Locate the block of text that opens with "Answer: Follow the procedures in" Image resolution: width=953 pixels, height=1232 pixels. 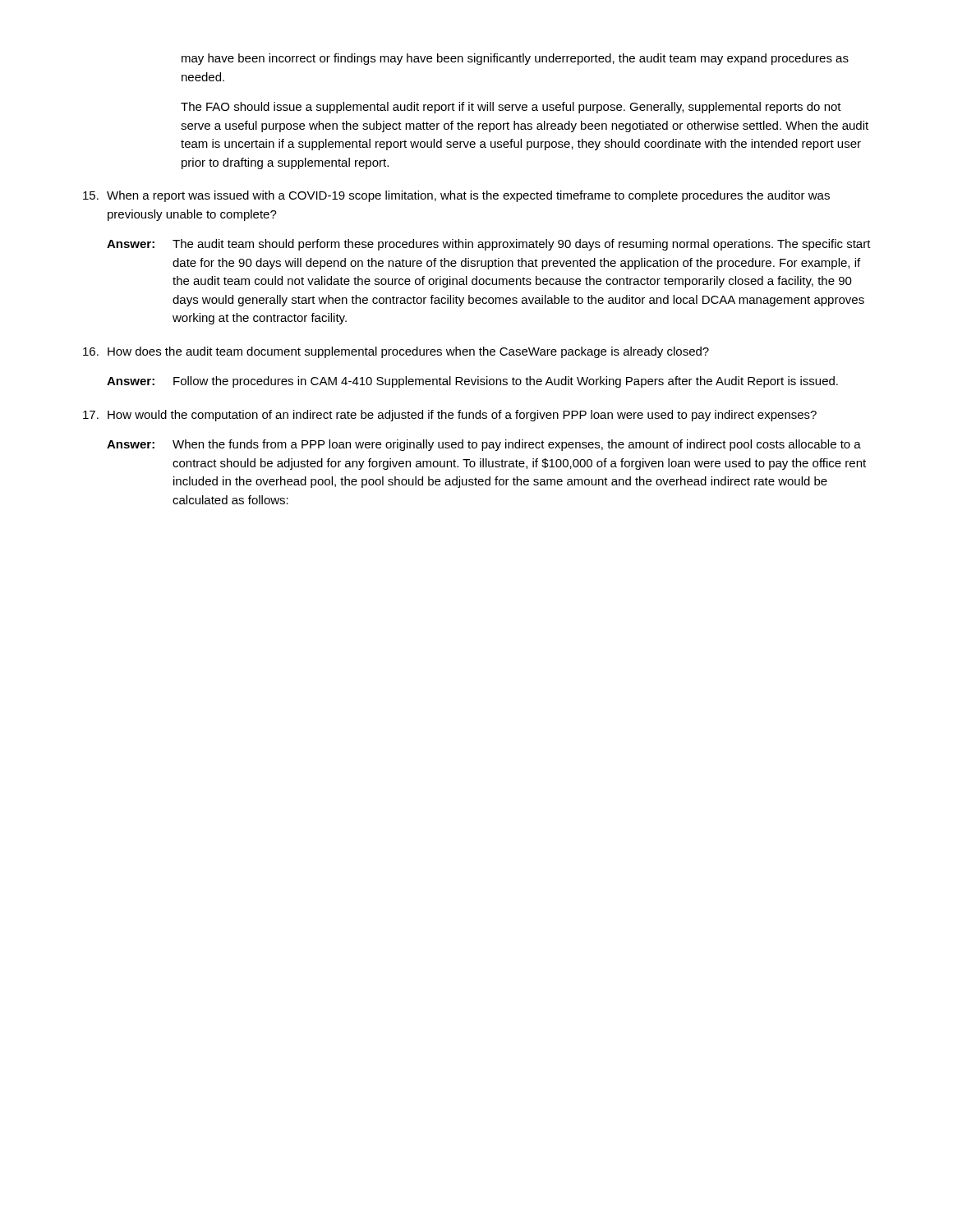point(489,381)
